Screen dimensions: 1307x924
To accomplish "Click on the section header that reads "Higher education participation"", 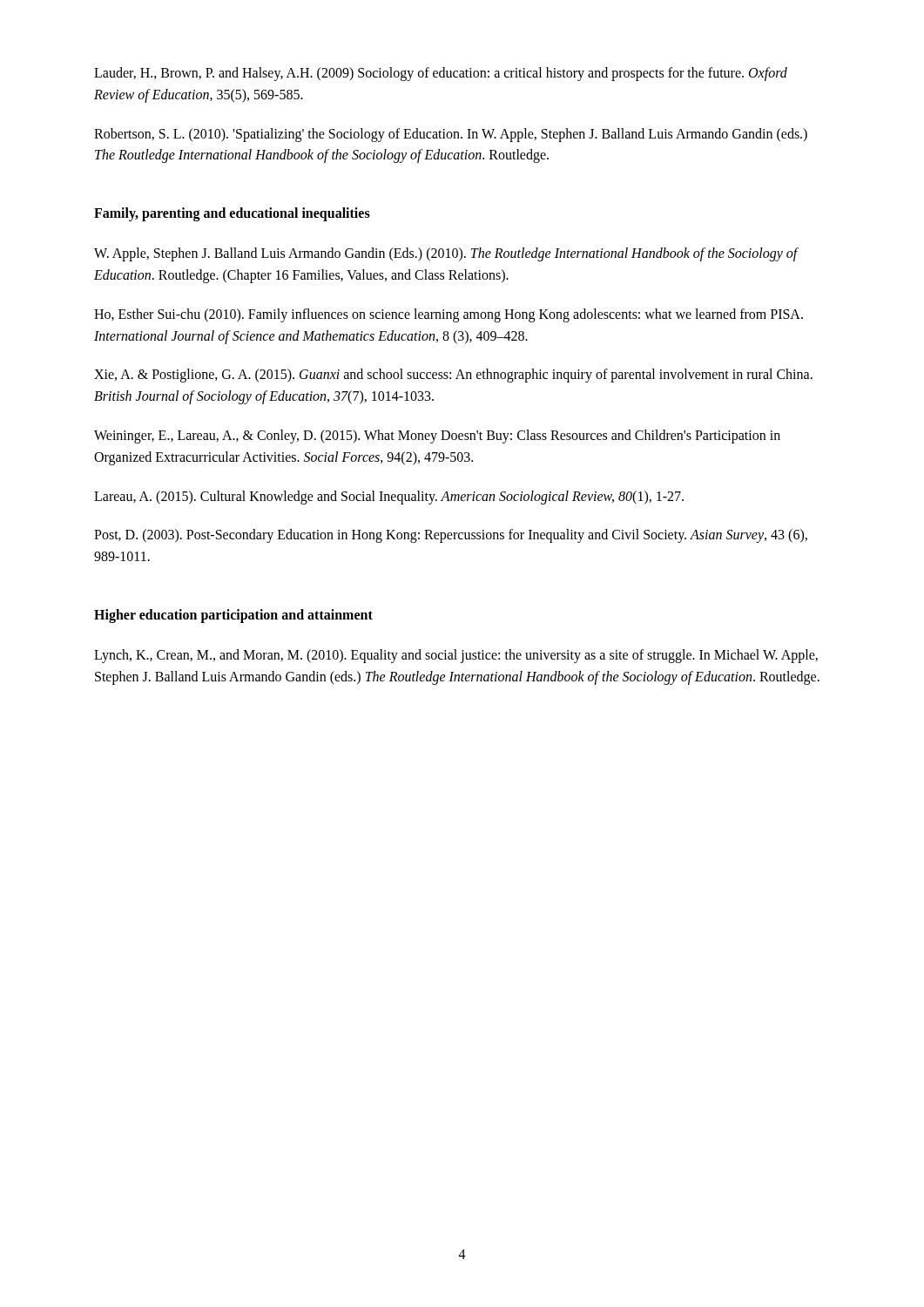I will [x=233, y=615].
